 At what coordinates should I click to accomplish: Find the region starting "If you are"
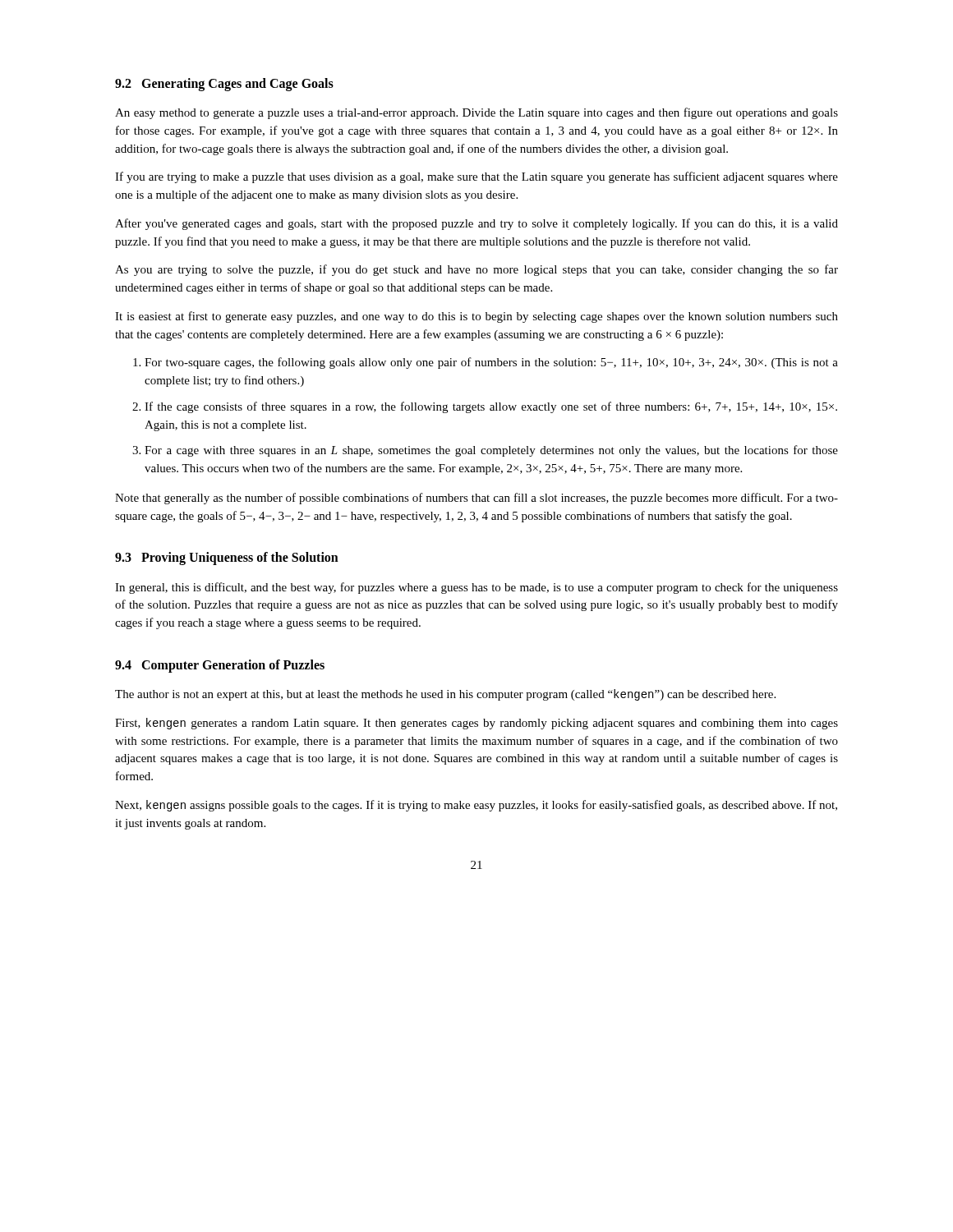(x=476, y=187)
